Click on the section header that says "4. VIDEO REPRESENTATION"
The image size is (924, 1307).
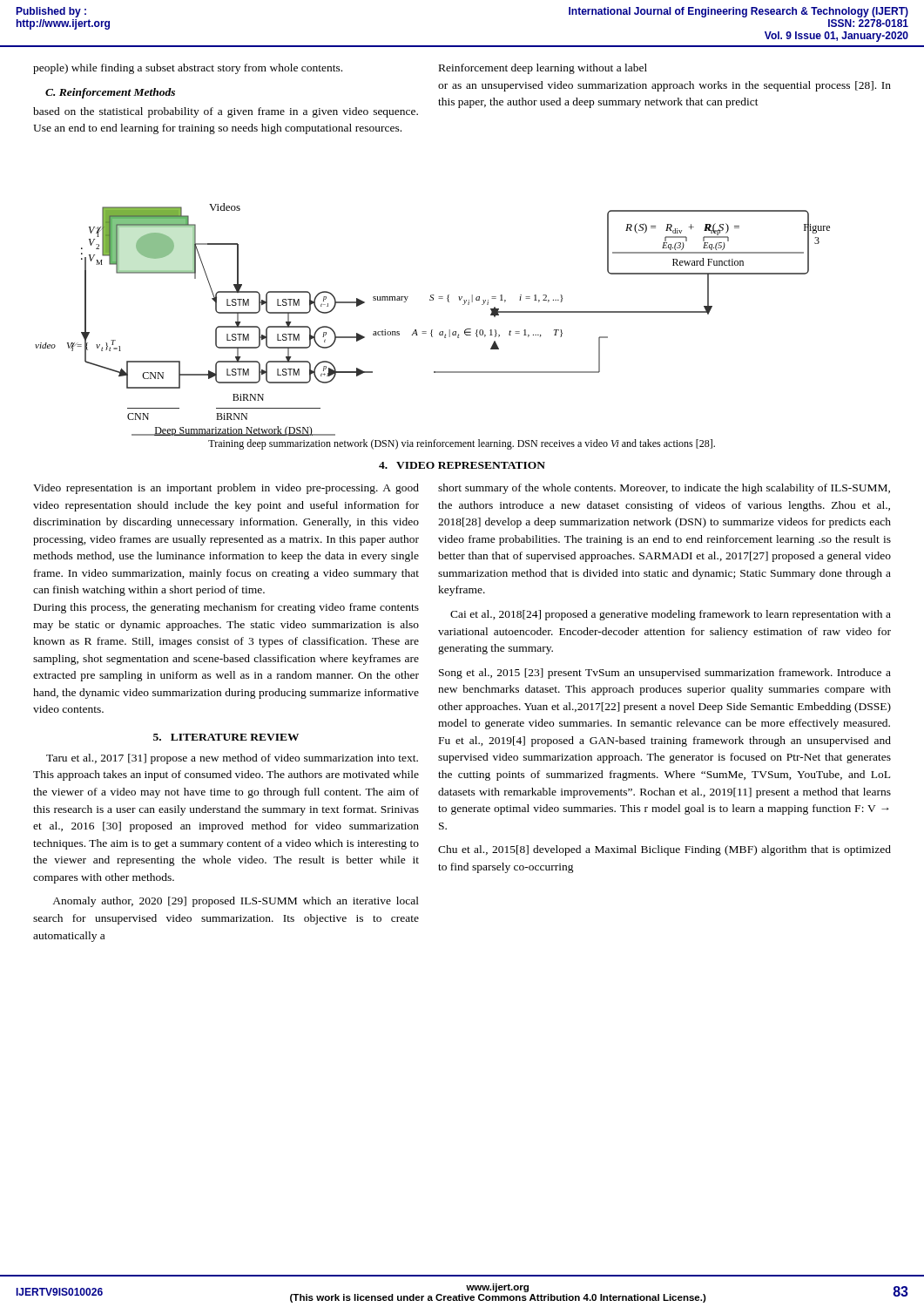pos(462,465)
